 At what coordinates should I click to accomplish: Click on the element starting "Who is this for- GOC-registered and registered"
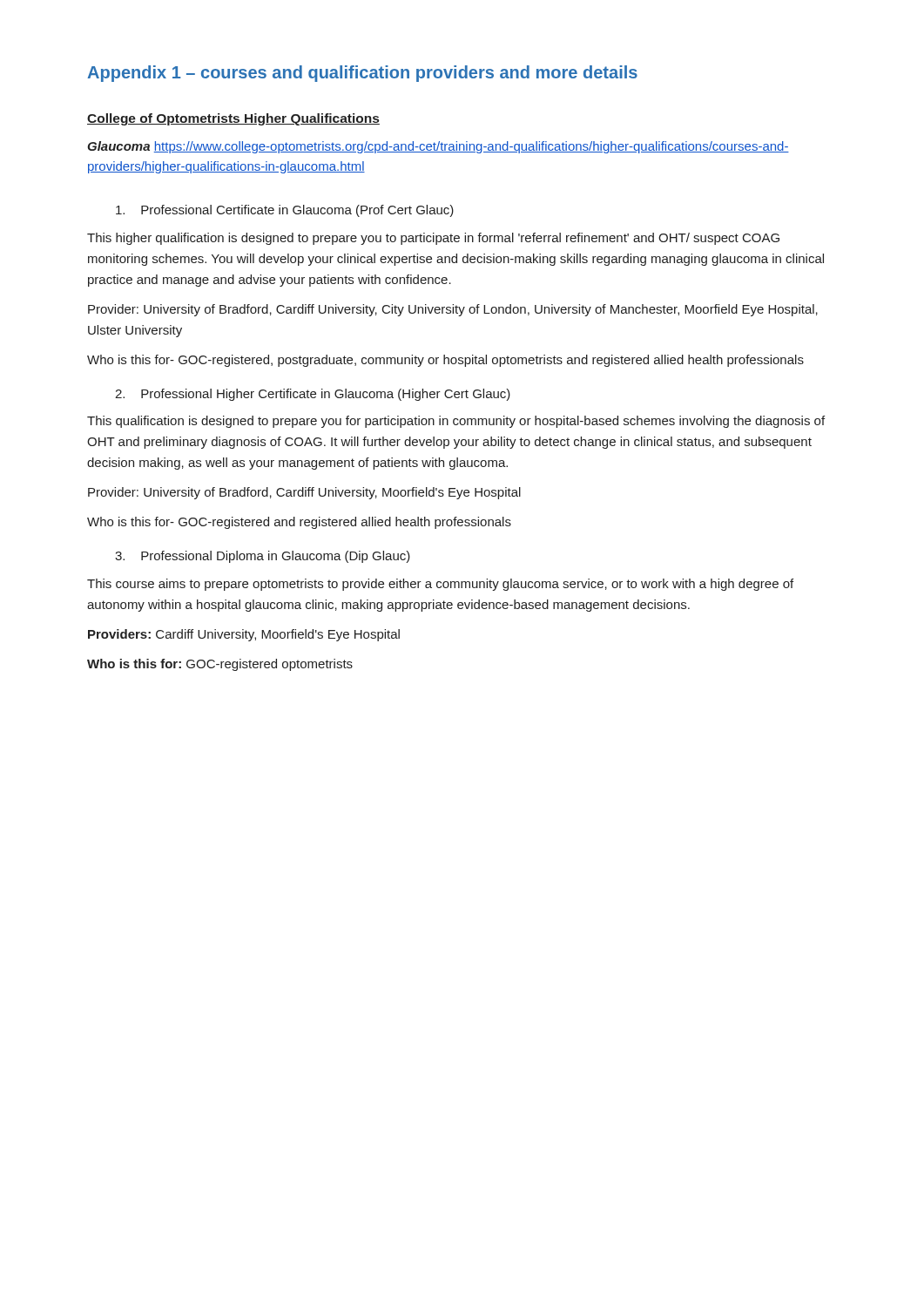(x=299, y=521)
